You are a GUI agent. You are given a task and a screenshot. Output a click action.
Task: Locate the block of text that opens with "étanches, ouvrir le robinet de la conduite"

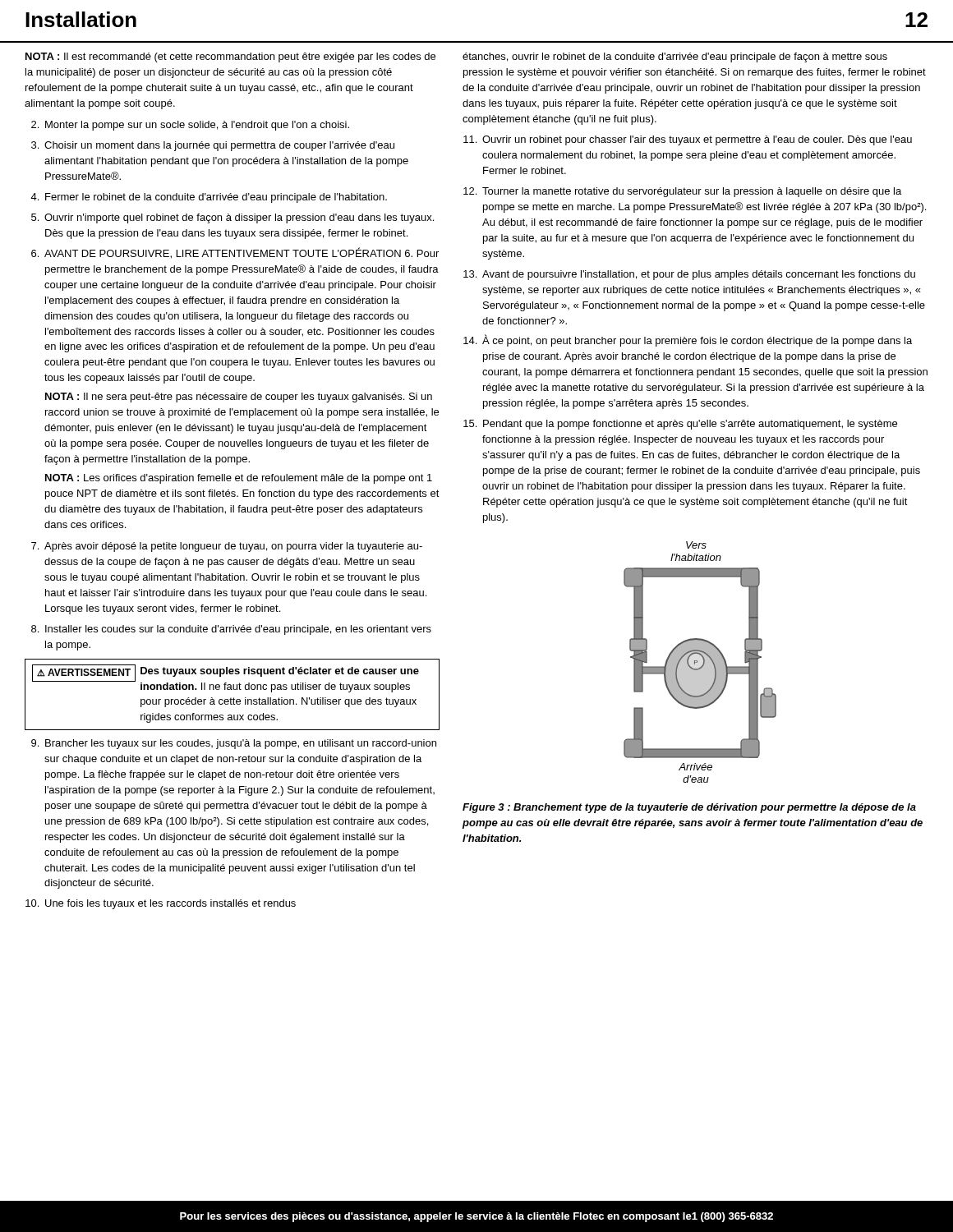pyautogui.click(x=694, y=87)
